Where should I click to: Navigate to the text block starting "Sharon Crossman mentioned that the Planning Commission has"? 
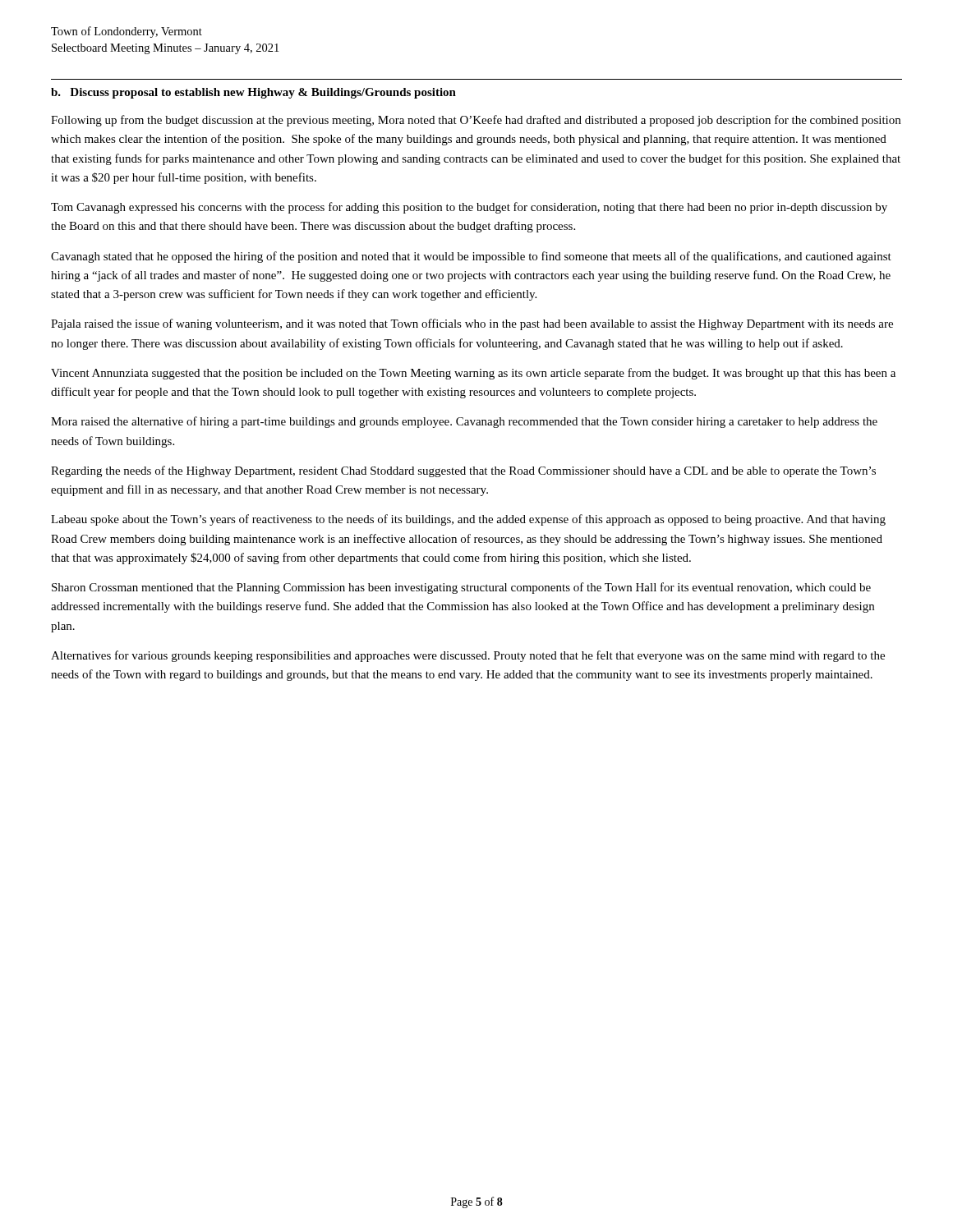(x=463, y=606)
